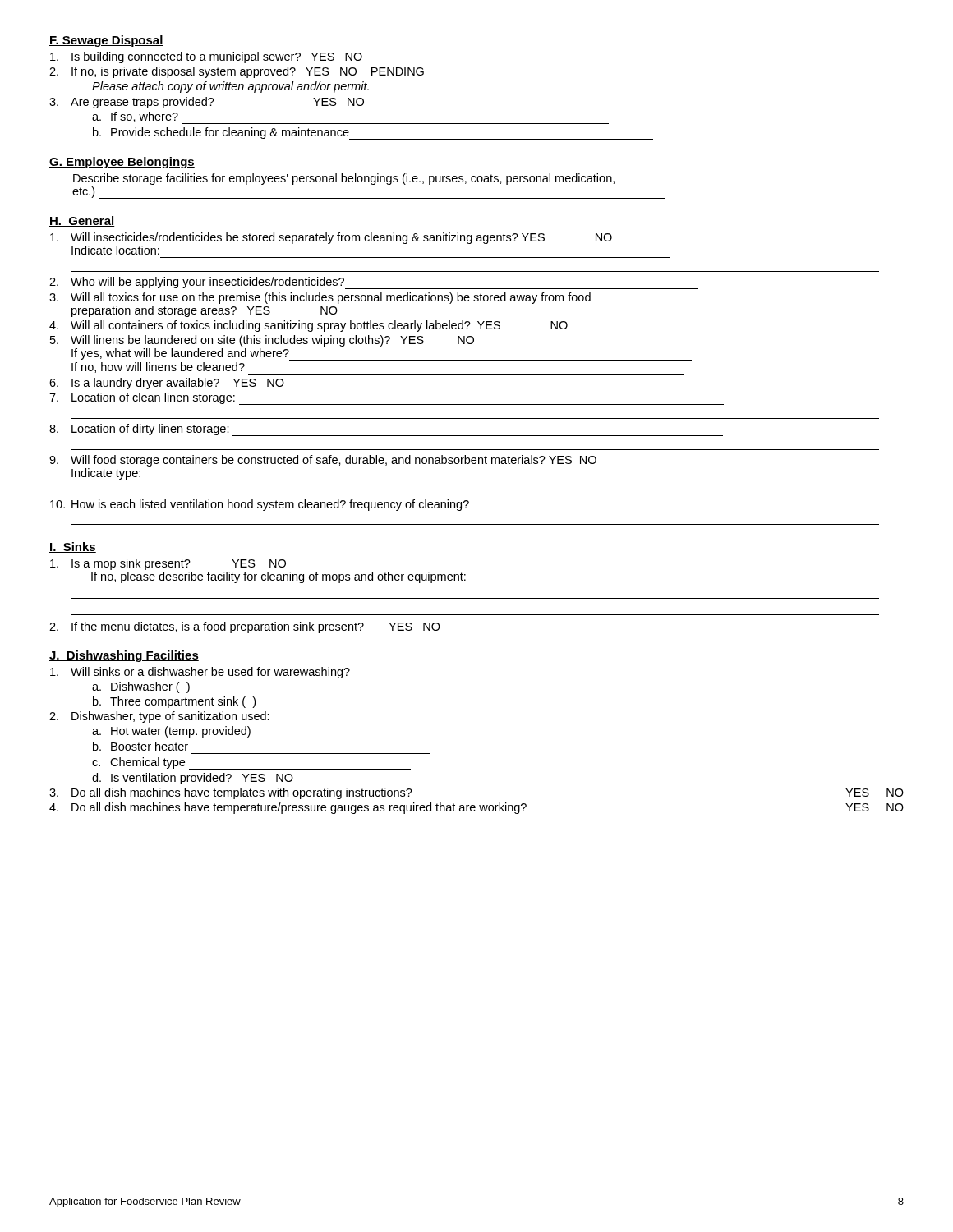Find the list item with the text "9. Will food"
Viewport: 953px width, 1232px height.
(476, 467)
